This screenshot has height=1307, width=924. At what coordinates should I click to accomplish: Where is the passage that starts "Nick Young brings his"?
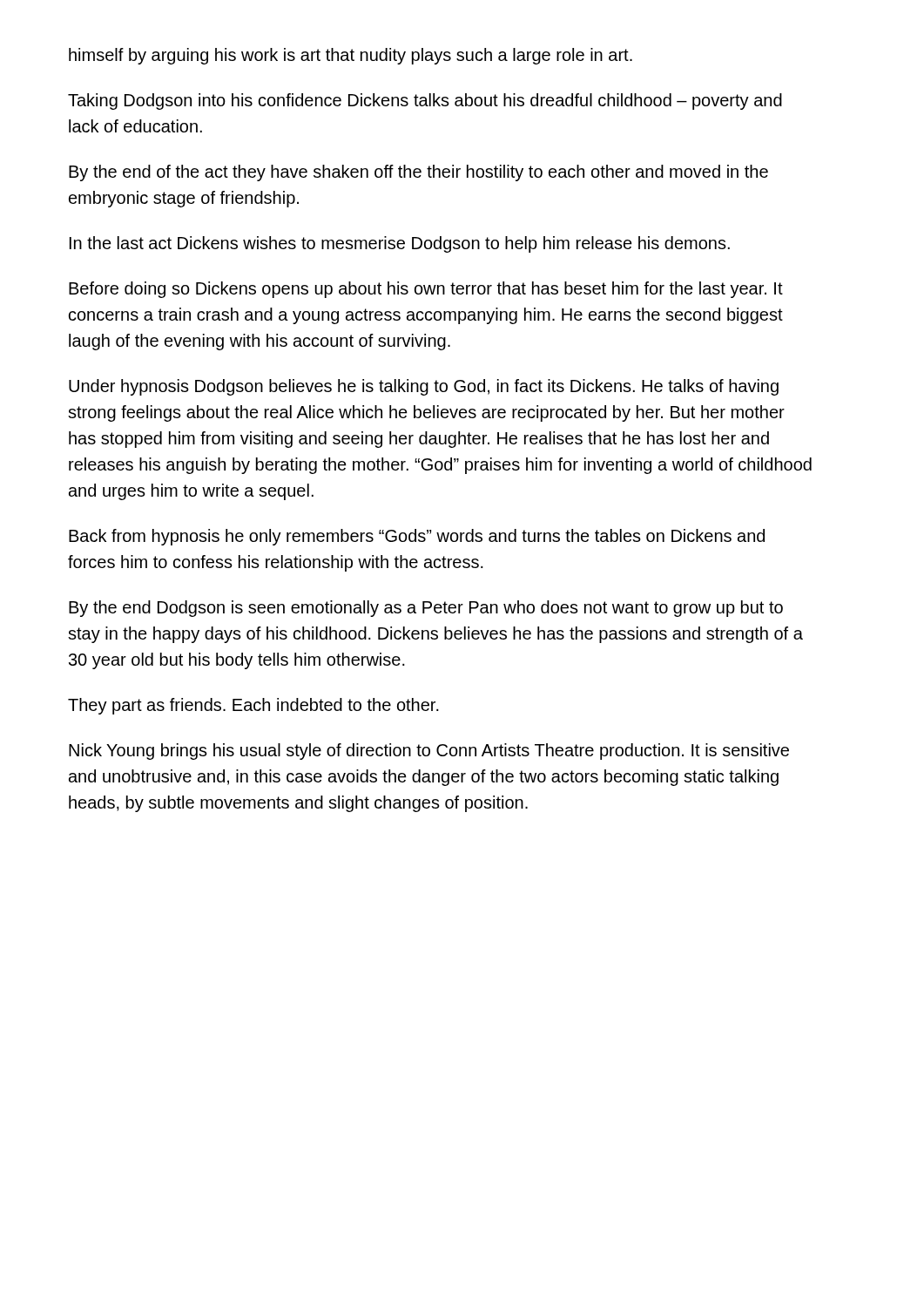point(429,776)
